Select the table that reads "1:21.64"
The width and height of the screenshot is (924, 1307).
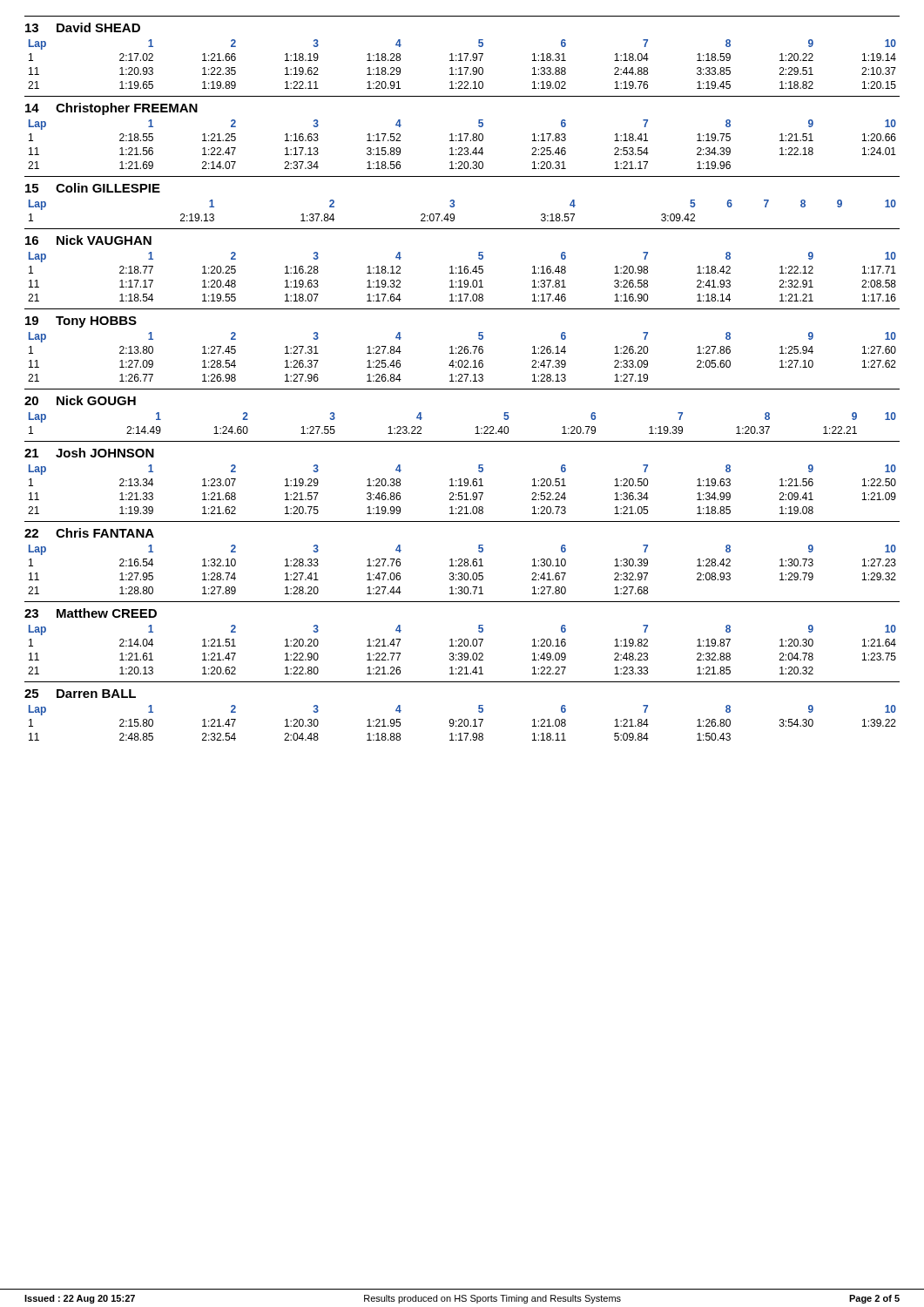point(462,650)
